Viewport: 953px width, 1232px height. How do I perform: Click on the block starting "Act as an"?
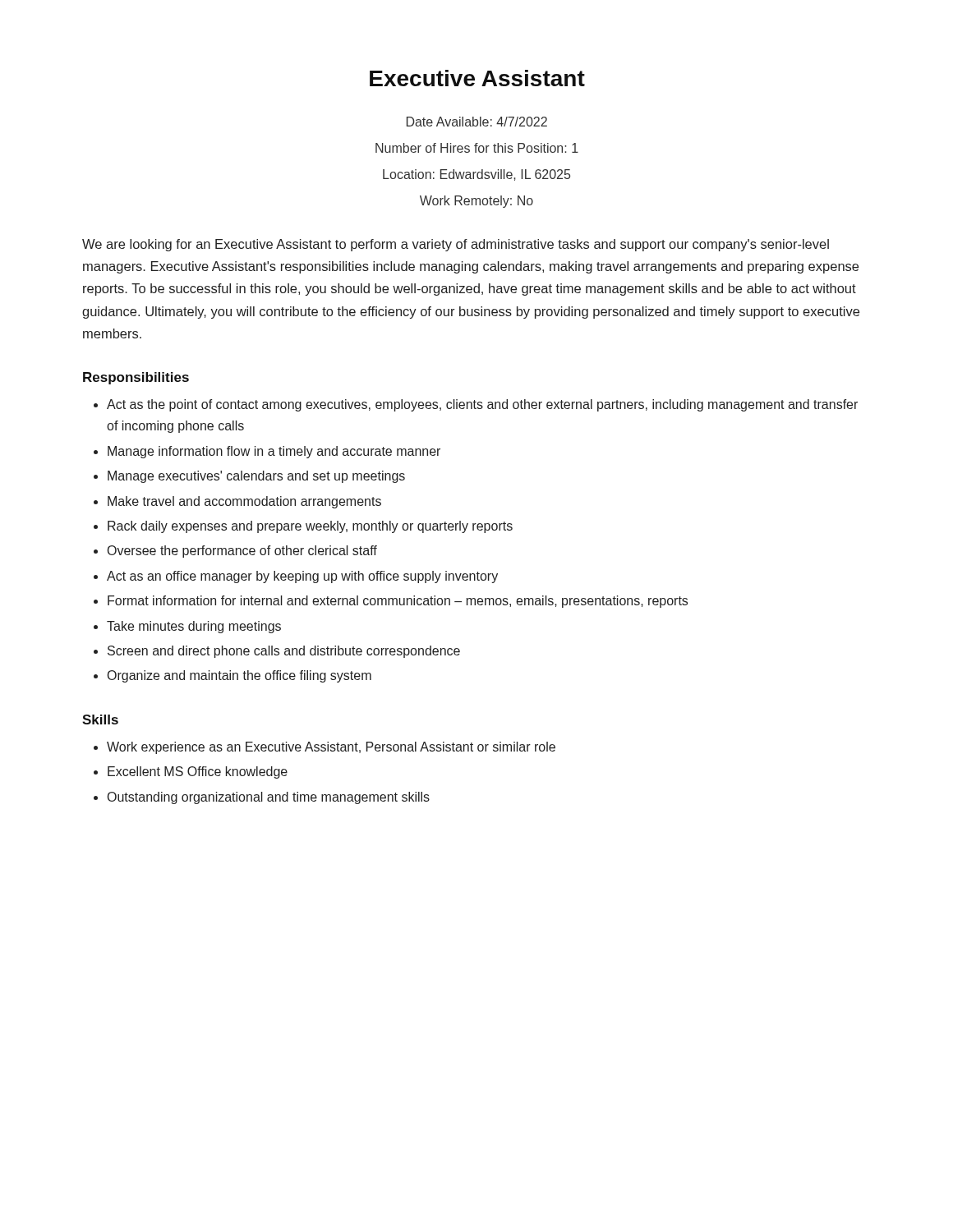302,576
